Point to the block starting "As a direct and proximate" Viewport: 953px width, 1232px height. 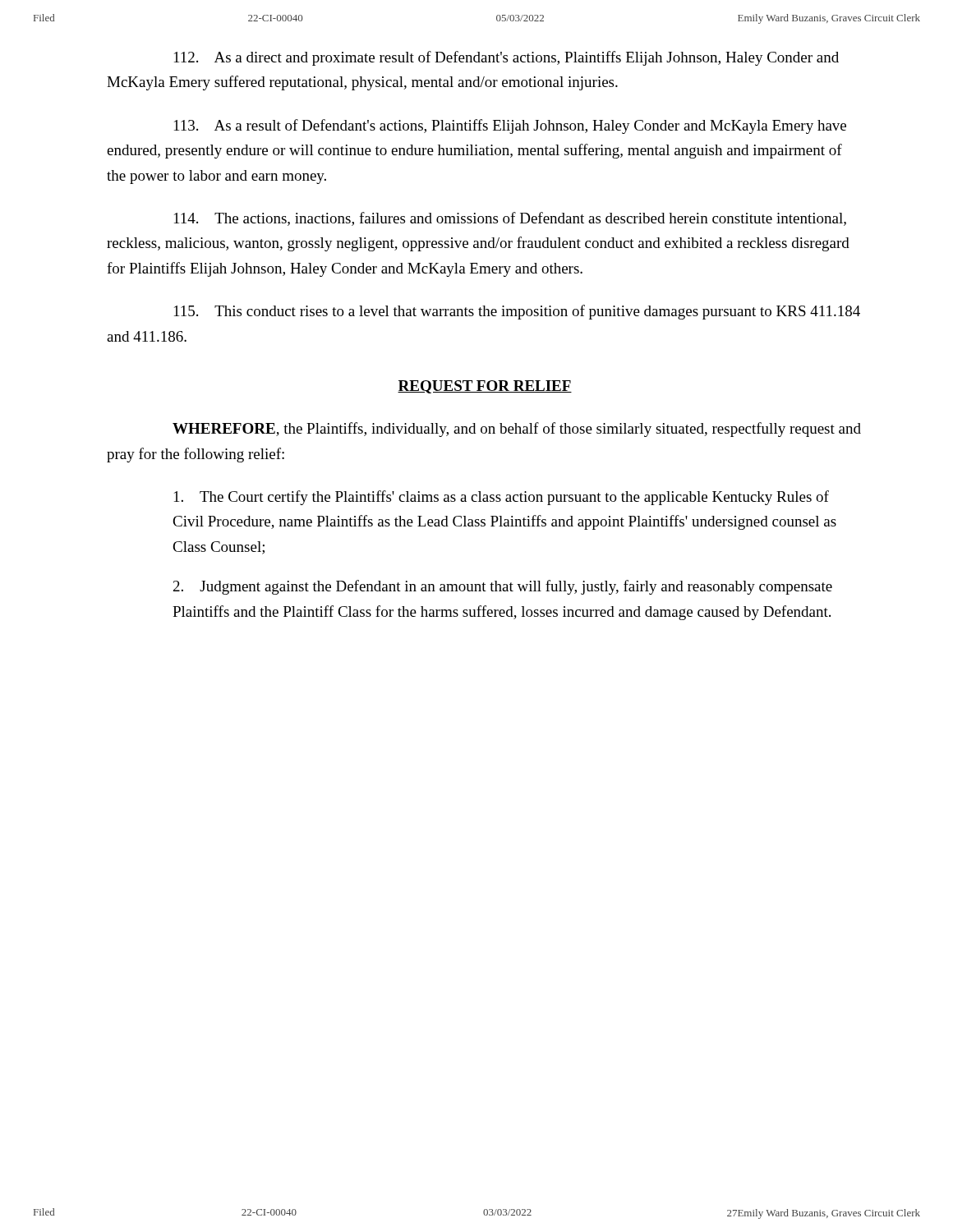tap(473, 70)
